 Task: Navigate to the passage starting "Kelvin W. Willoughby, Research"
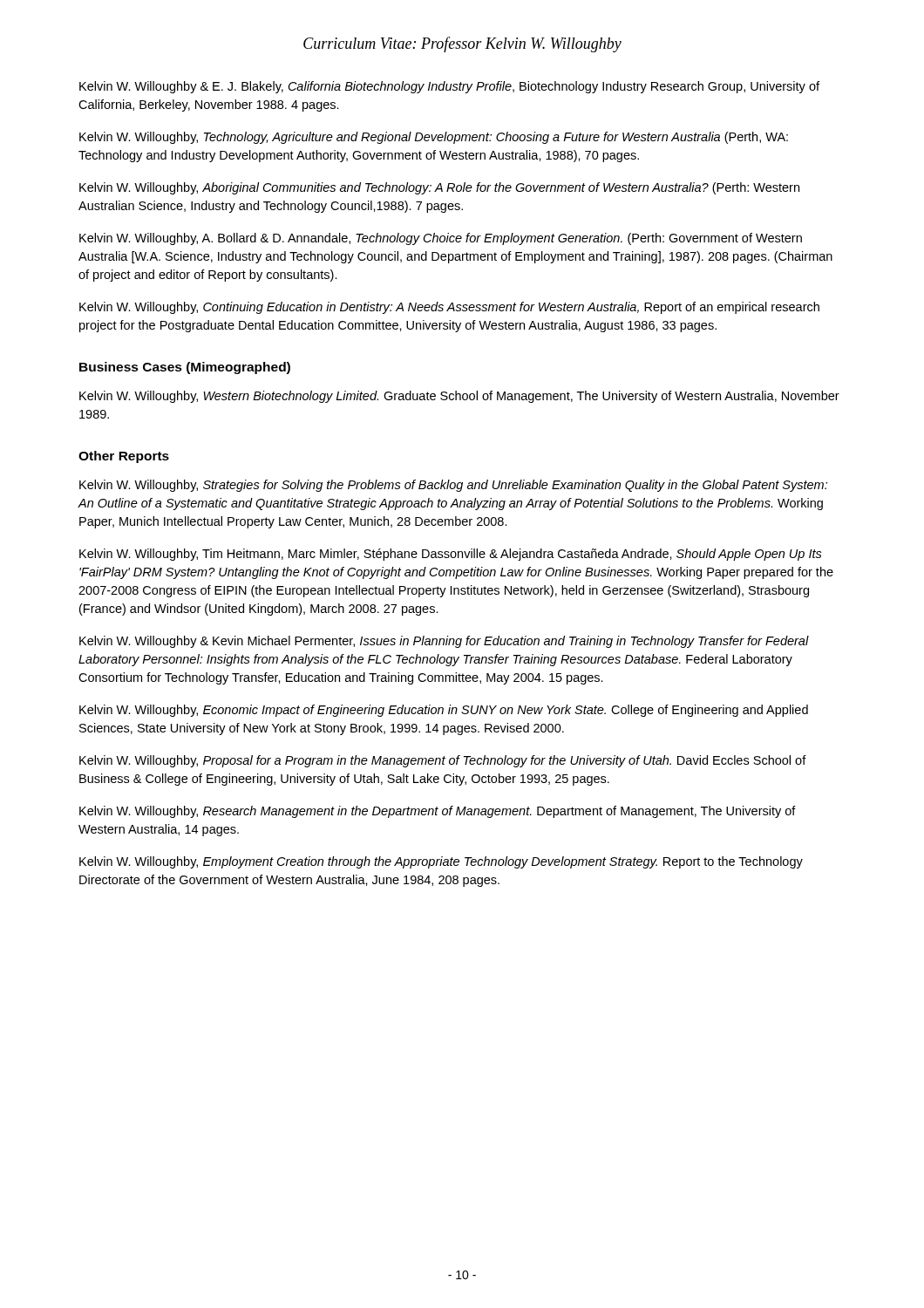pos(437,820)
